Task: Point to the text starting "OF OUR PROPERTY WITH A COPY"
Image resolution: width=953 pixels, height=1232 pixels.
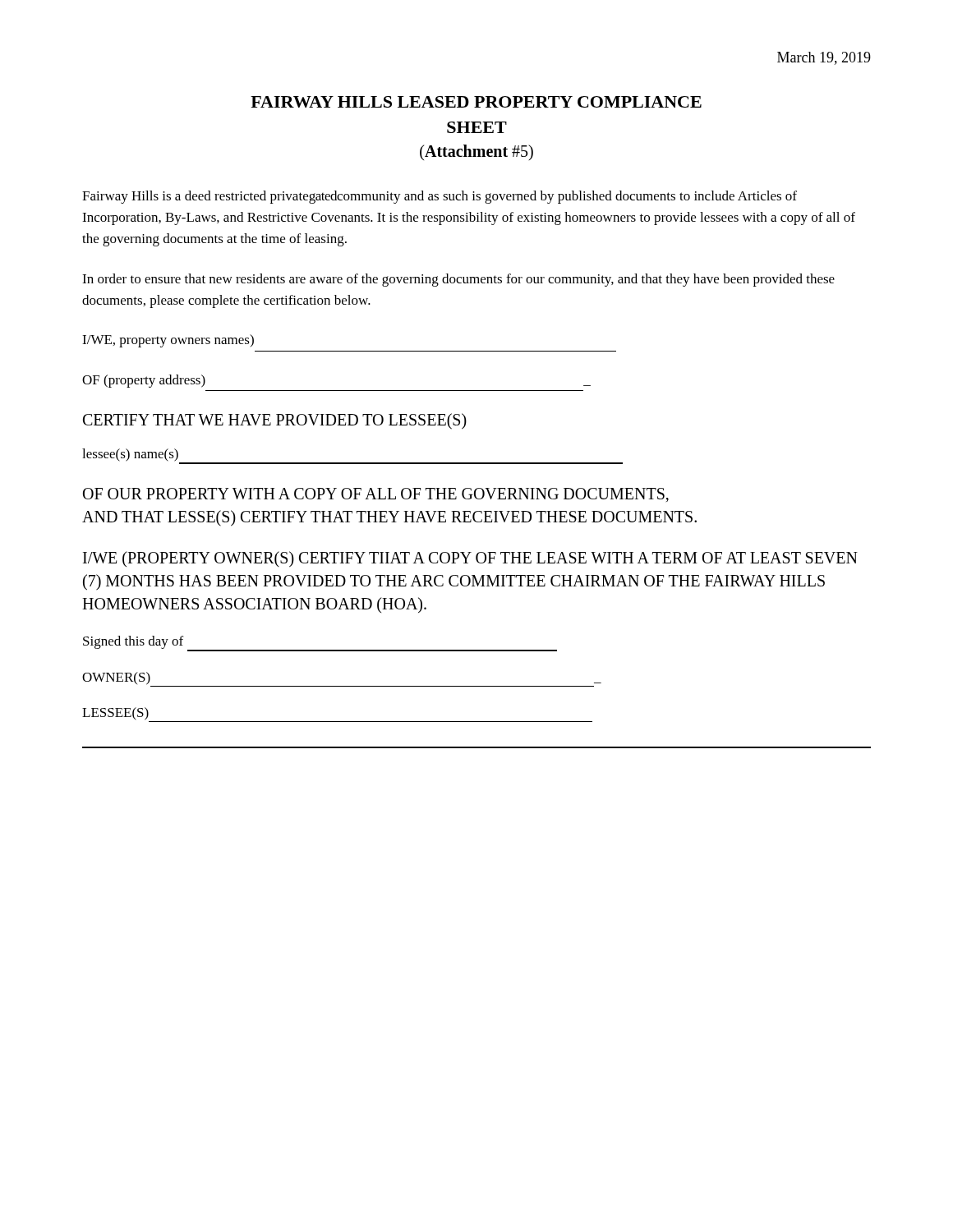Action: tap(390, 505)
